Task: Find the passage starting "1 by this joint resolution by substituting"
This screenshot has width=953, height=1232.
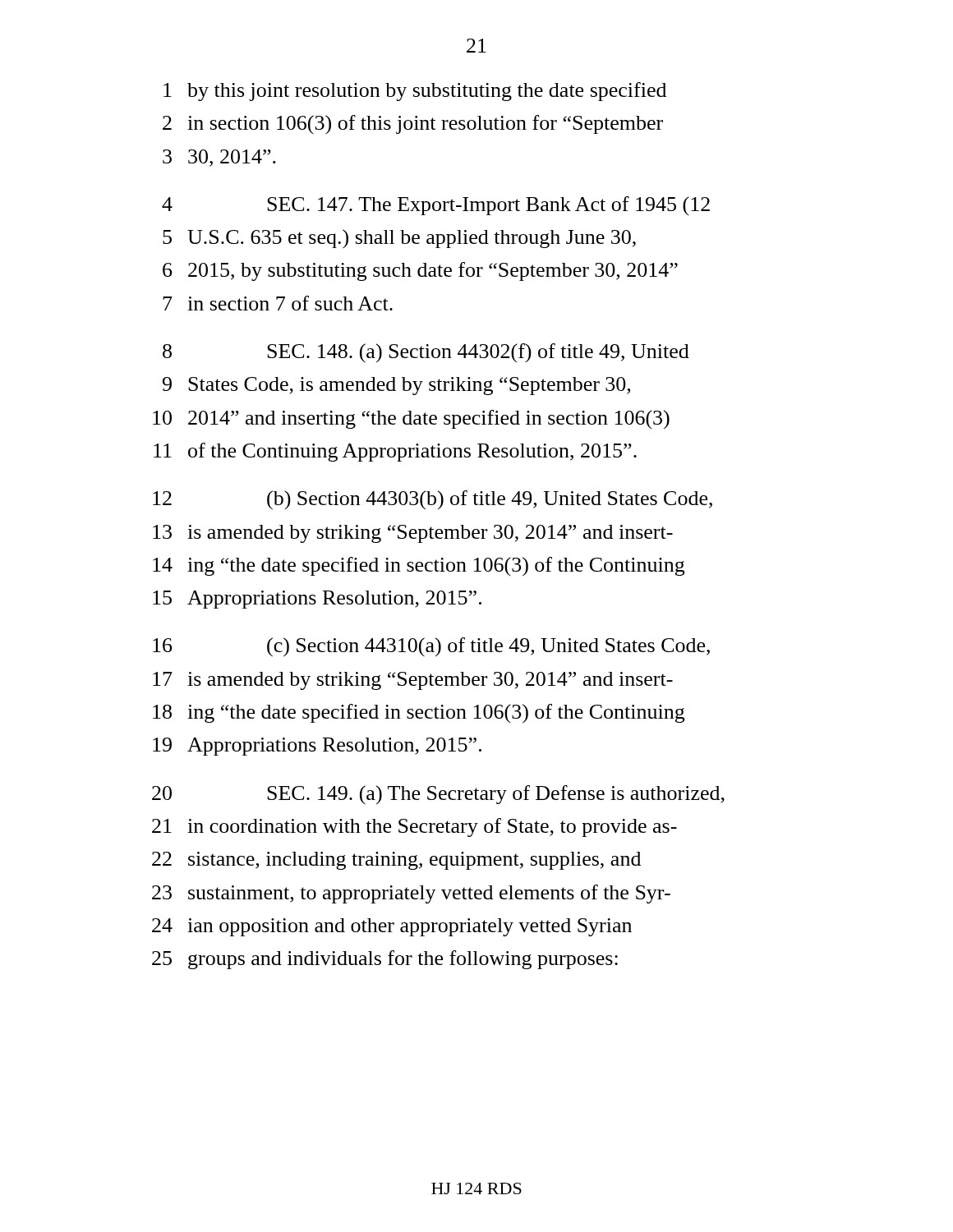Action: coord(496,124)
